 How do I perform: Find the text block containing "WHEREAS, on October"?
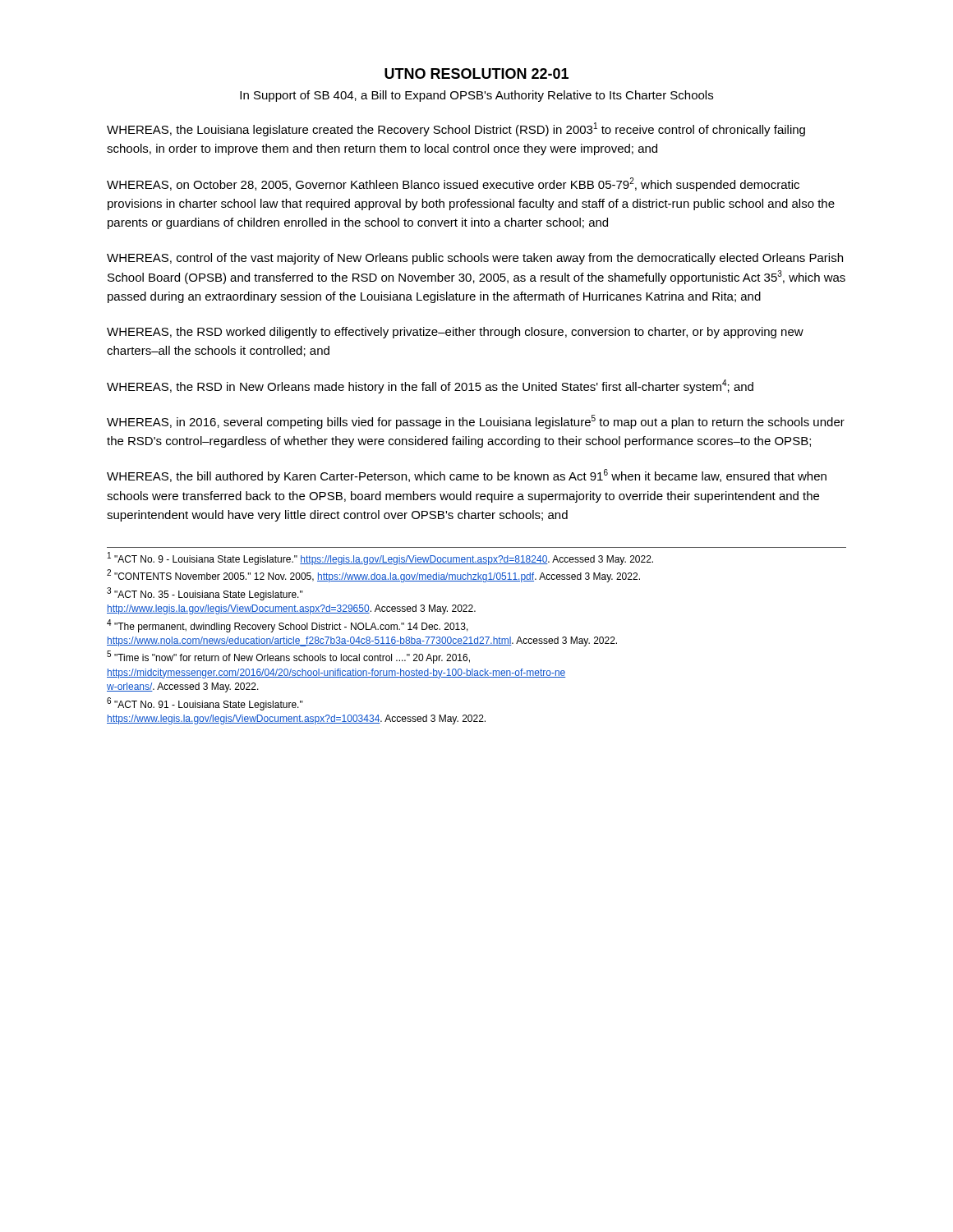471,203
